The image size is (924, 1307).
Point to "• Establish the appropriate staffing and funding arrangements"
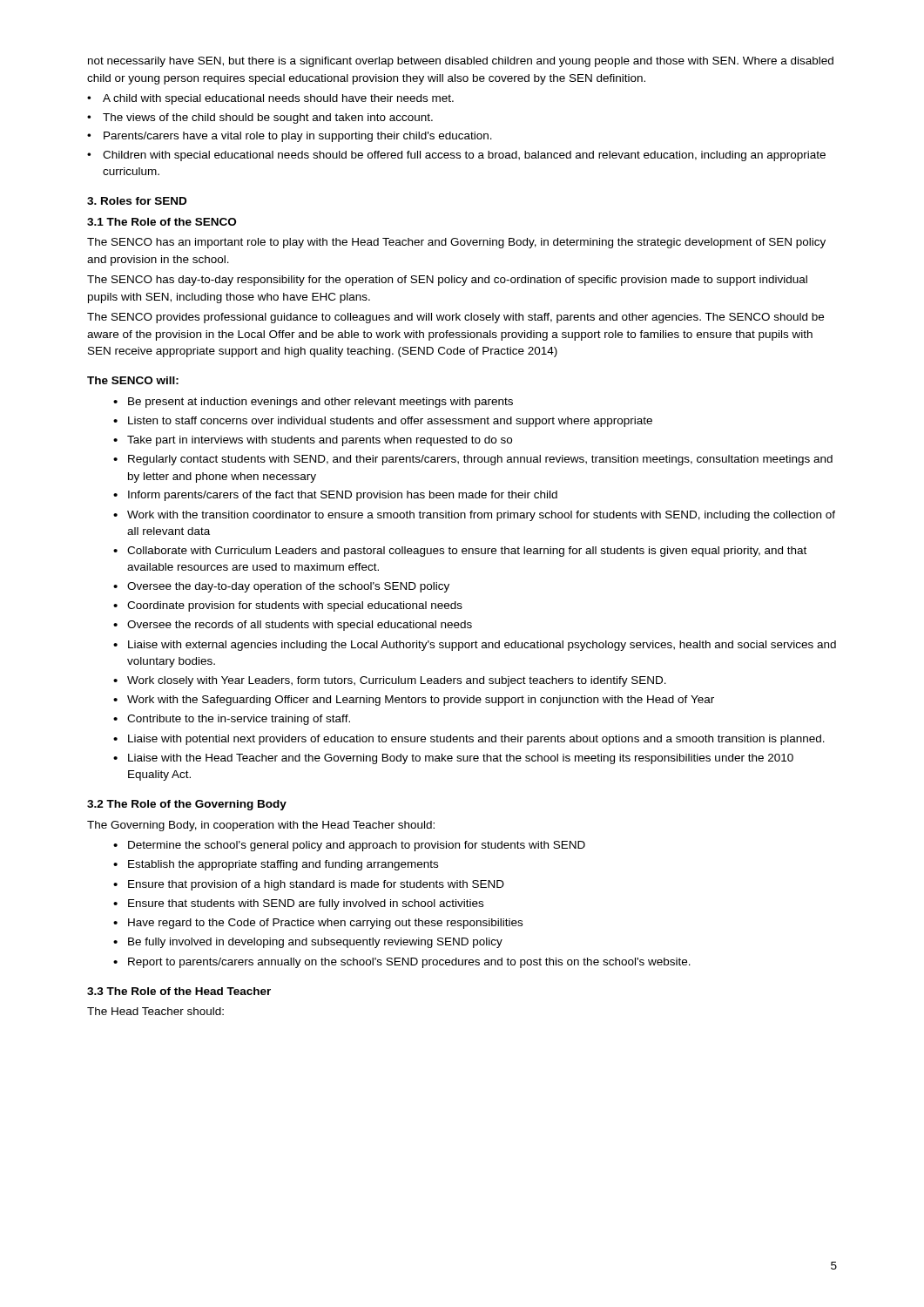pos(276,865)
